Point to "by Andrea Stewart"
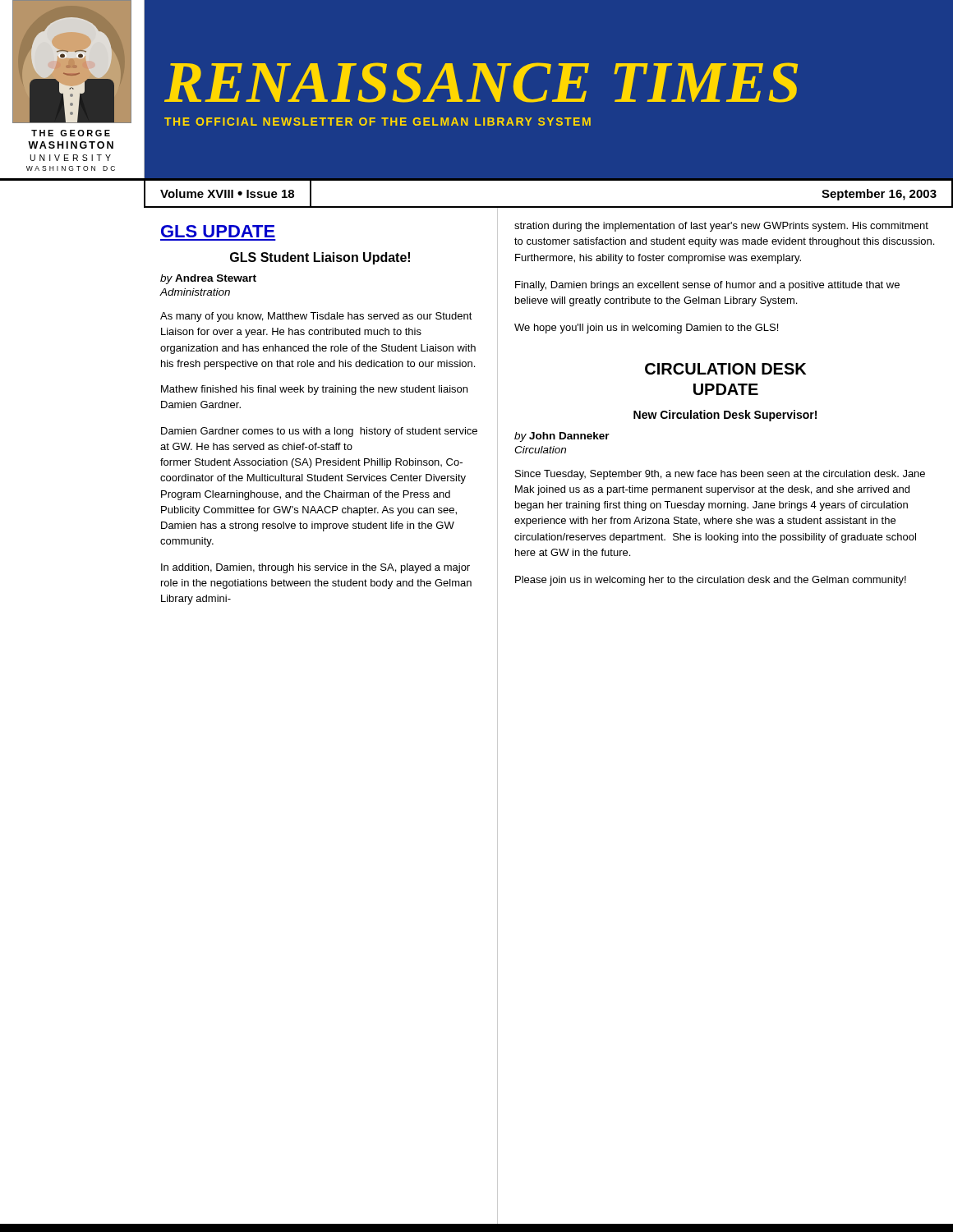This screenshot has width=953, height=1232. (208, 278)
